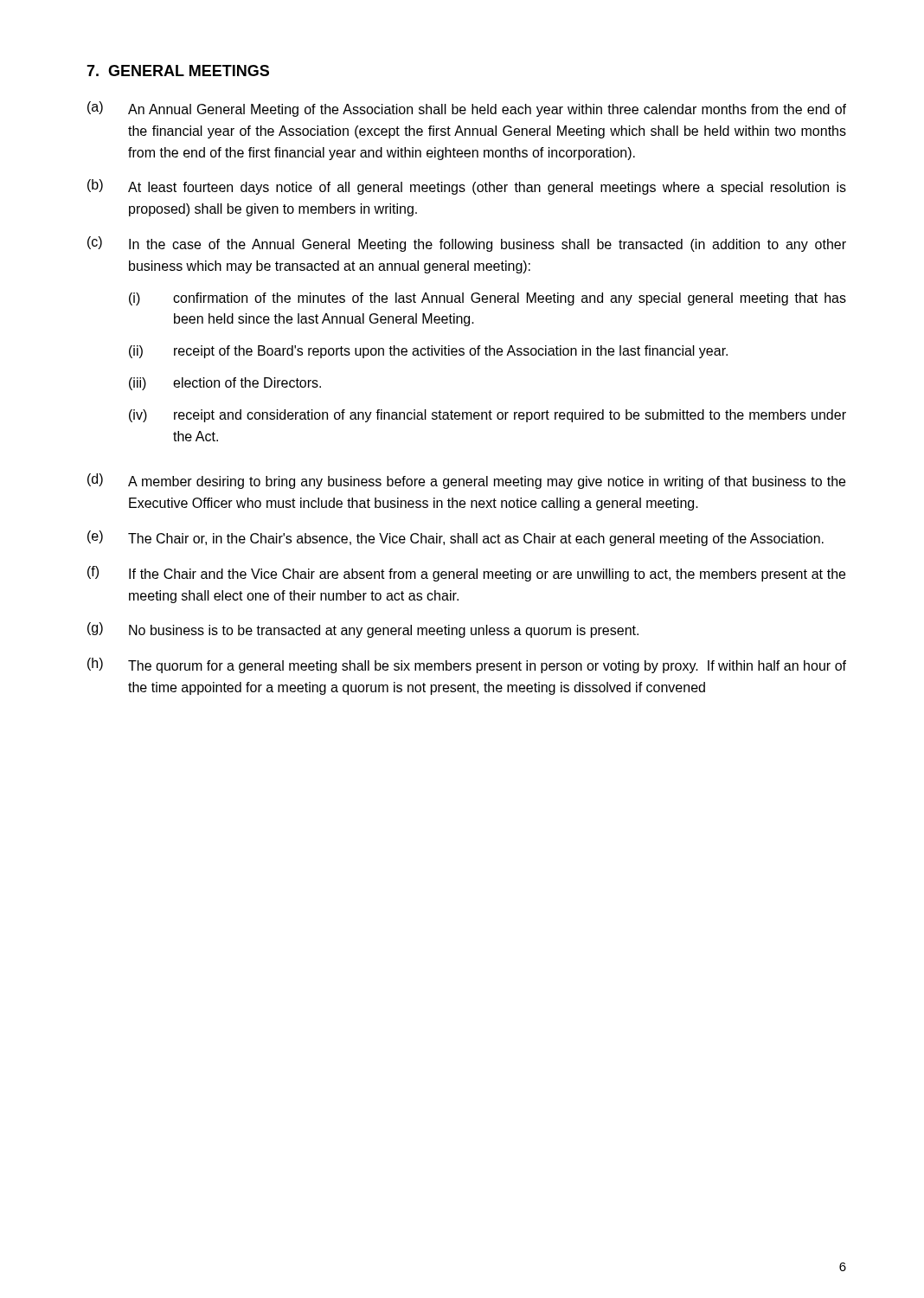Screen dimensions: 1298x924
Task: Point to the block beginning "(e) The Chair or,"
Action: (466, 539)
